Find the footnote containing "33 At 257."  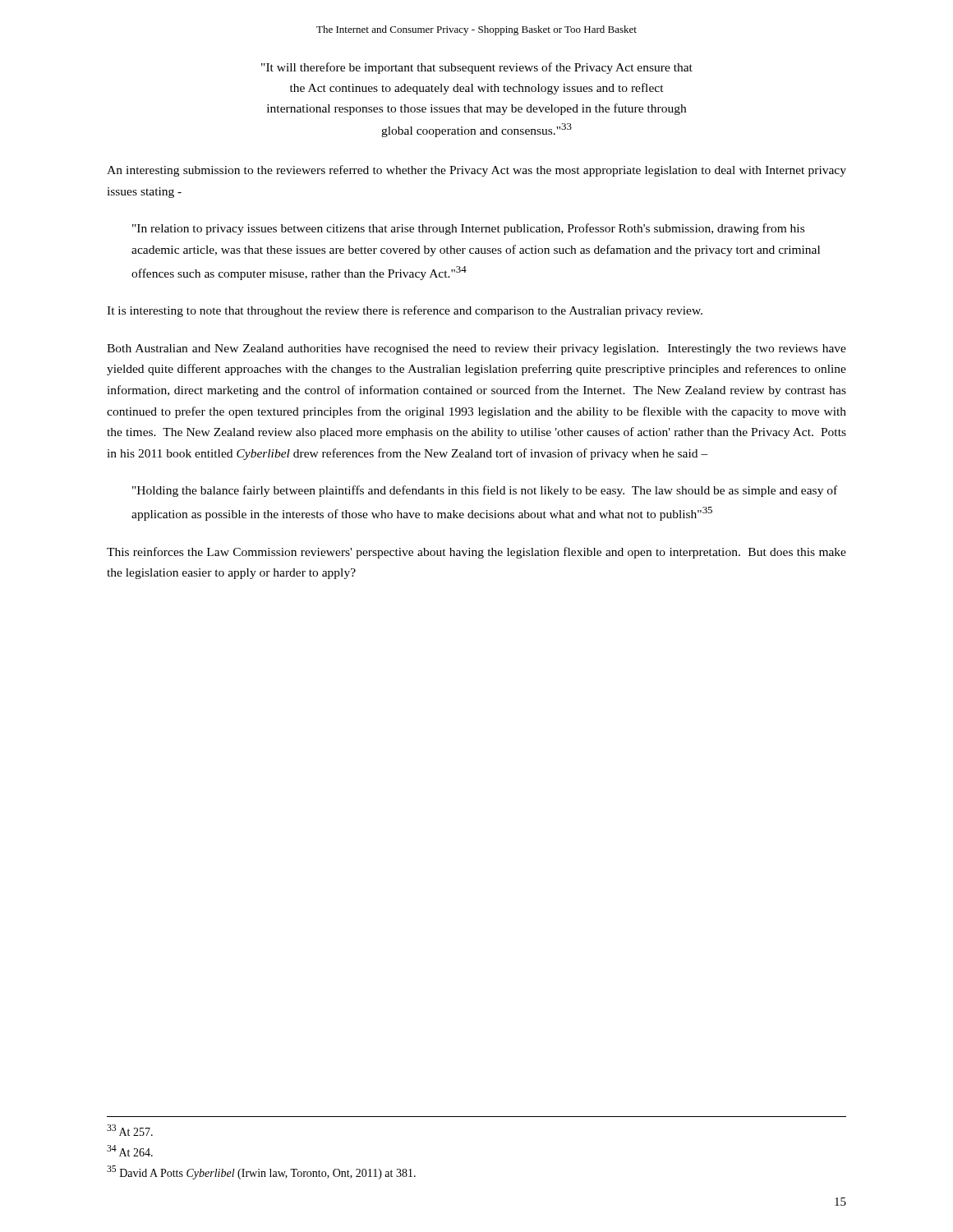tap(130, 1130)
